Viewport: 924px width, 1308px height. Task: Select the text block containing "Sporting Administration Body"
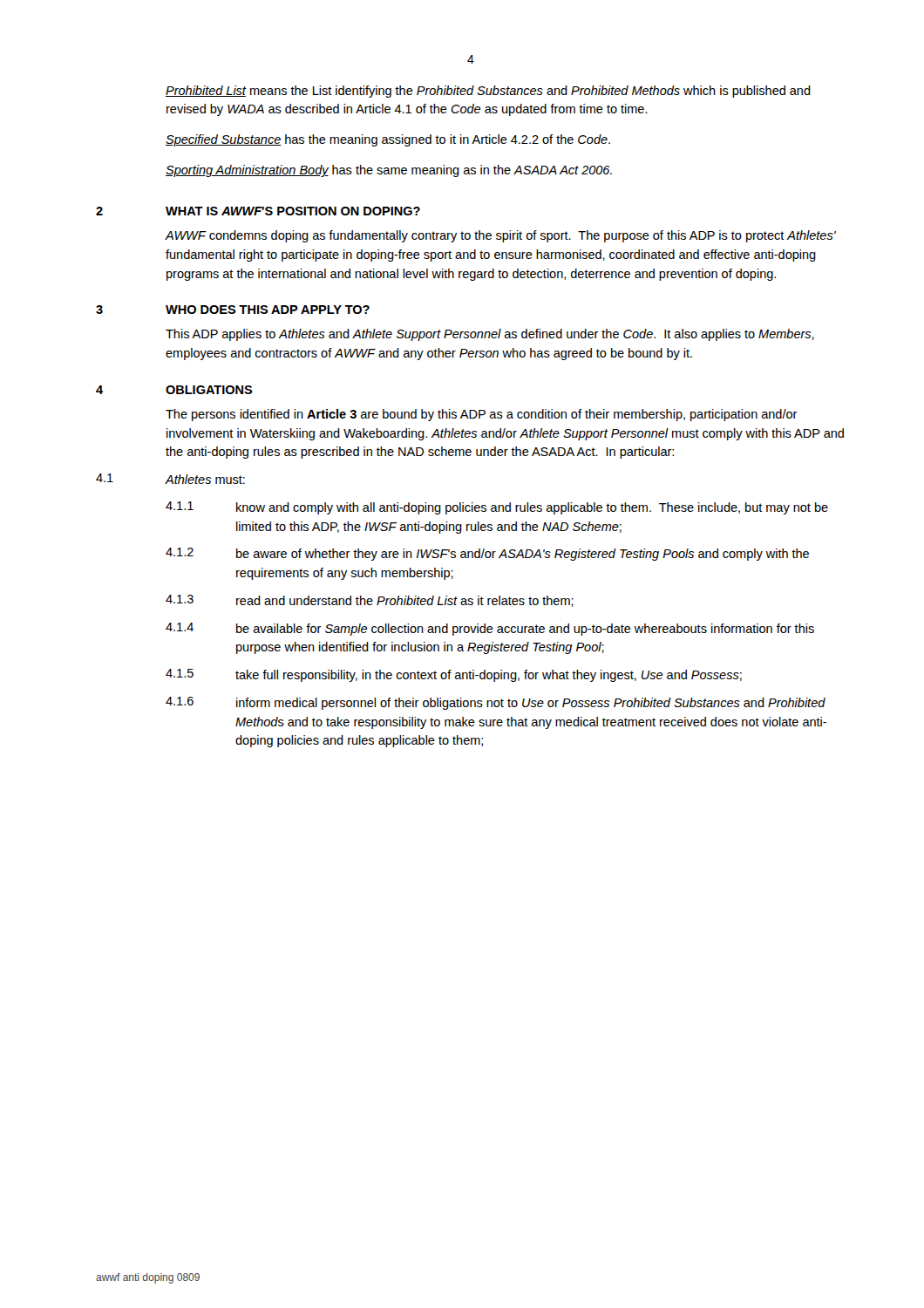point(389,170)
